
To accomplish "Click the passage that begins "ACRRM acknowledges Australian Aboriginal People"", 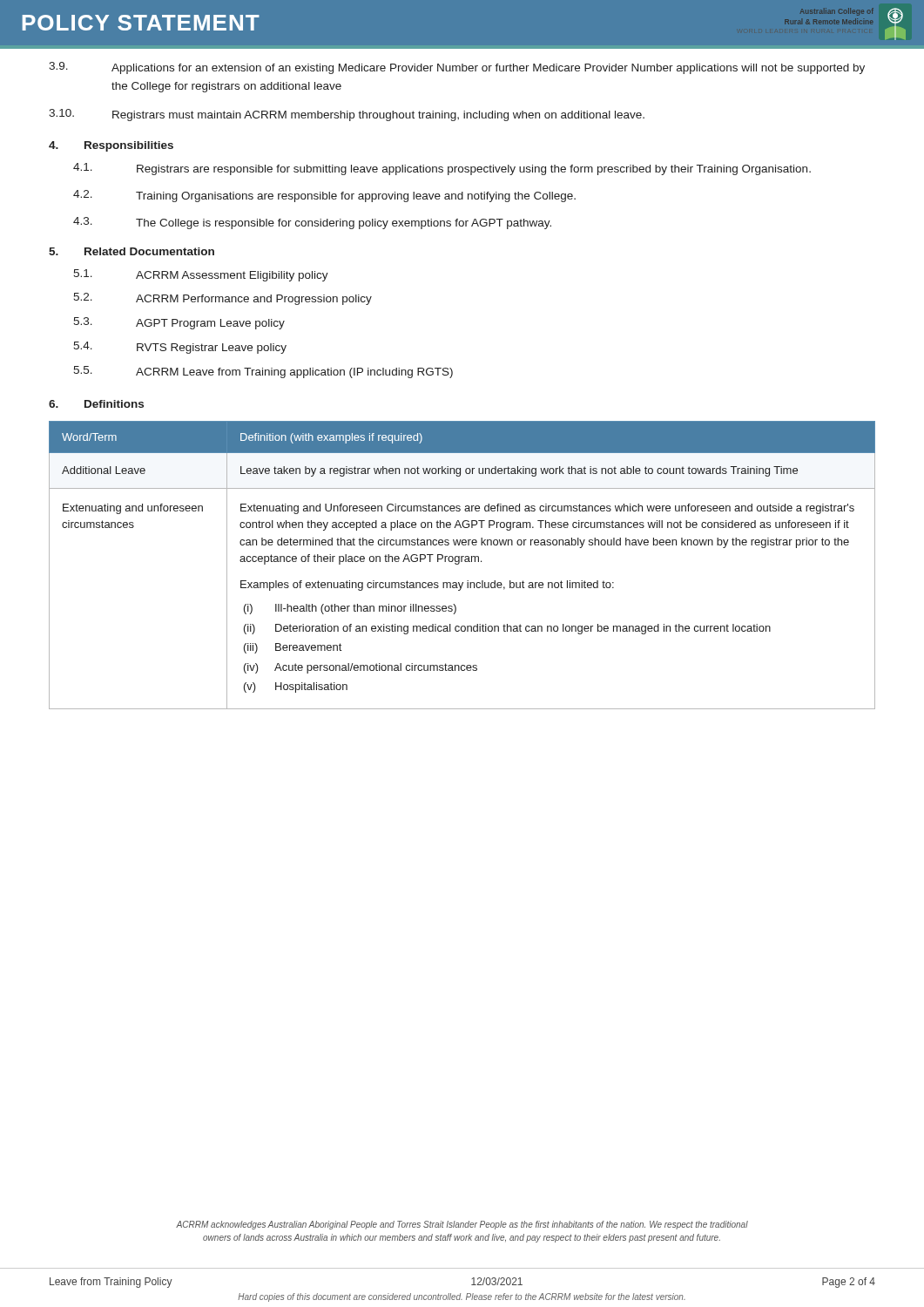I will click(462, 1231).
